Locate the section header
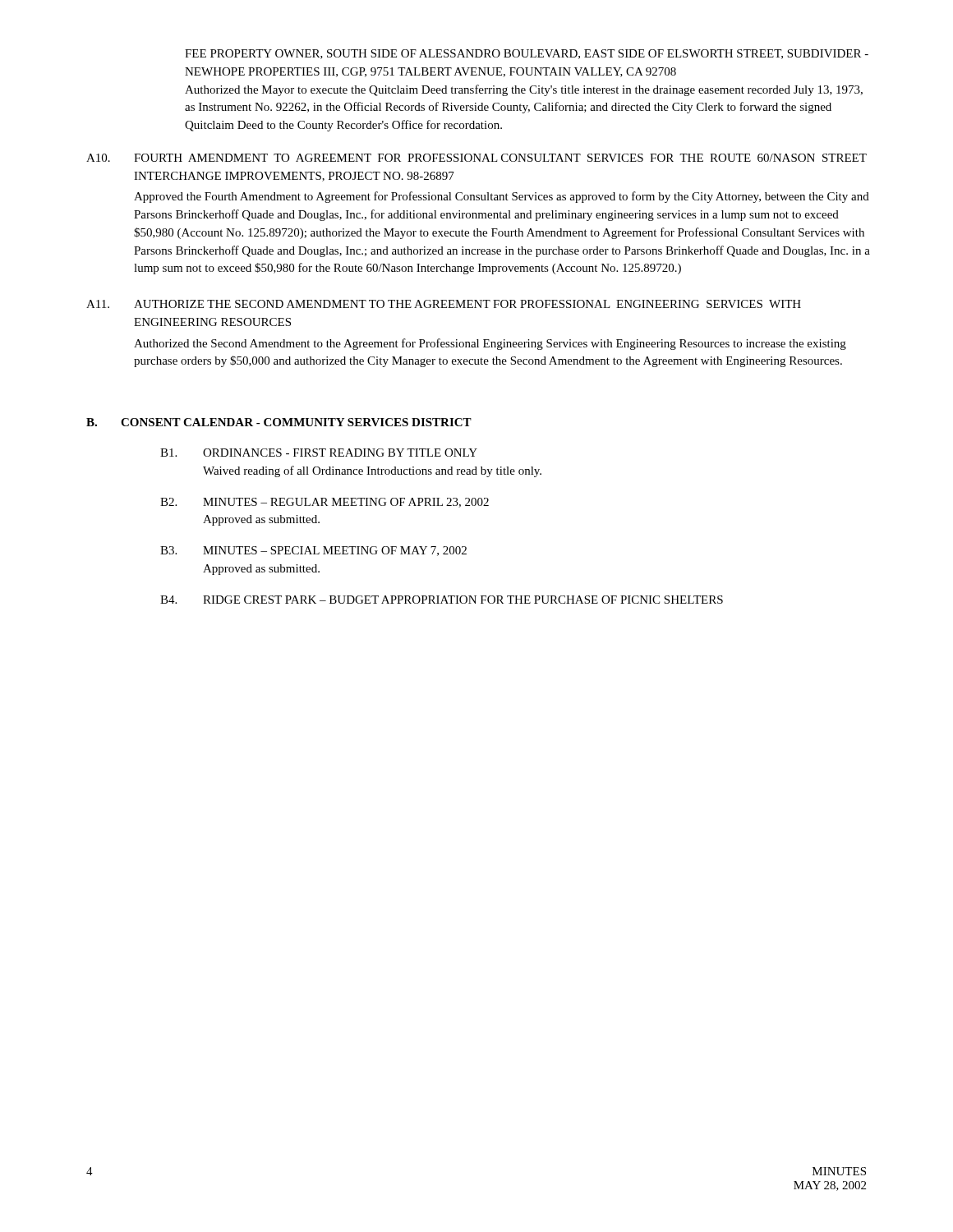 click(x=279, y=423)
